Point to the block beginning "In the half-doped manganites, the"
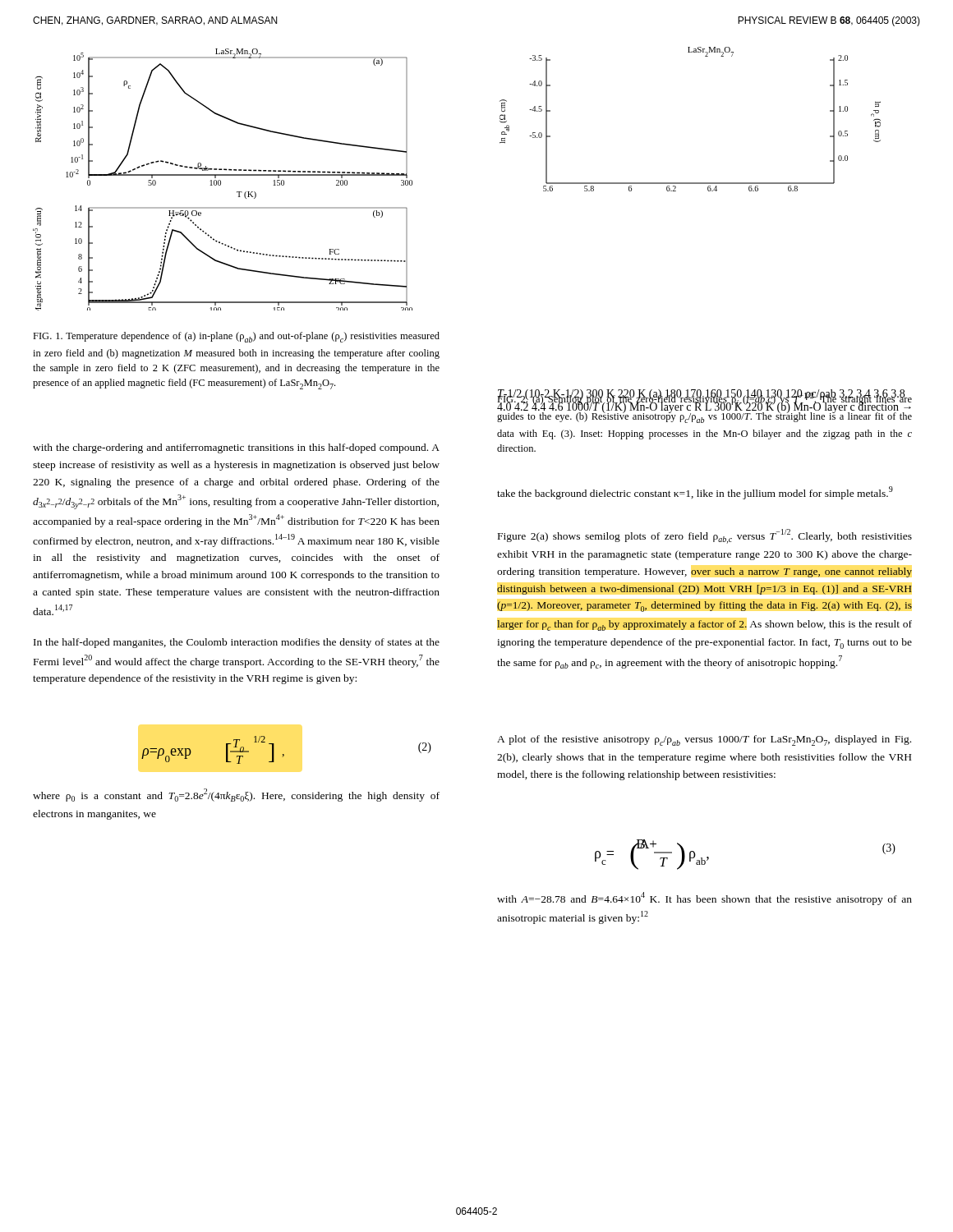The height and width of the screenshot is (1232, 953). [236, 660]
